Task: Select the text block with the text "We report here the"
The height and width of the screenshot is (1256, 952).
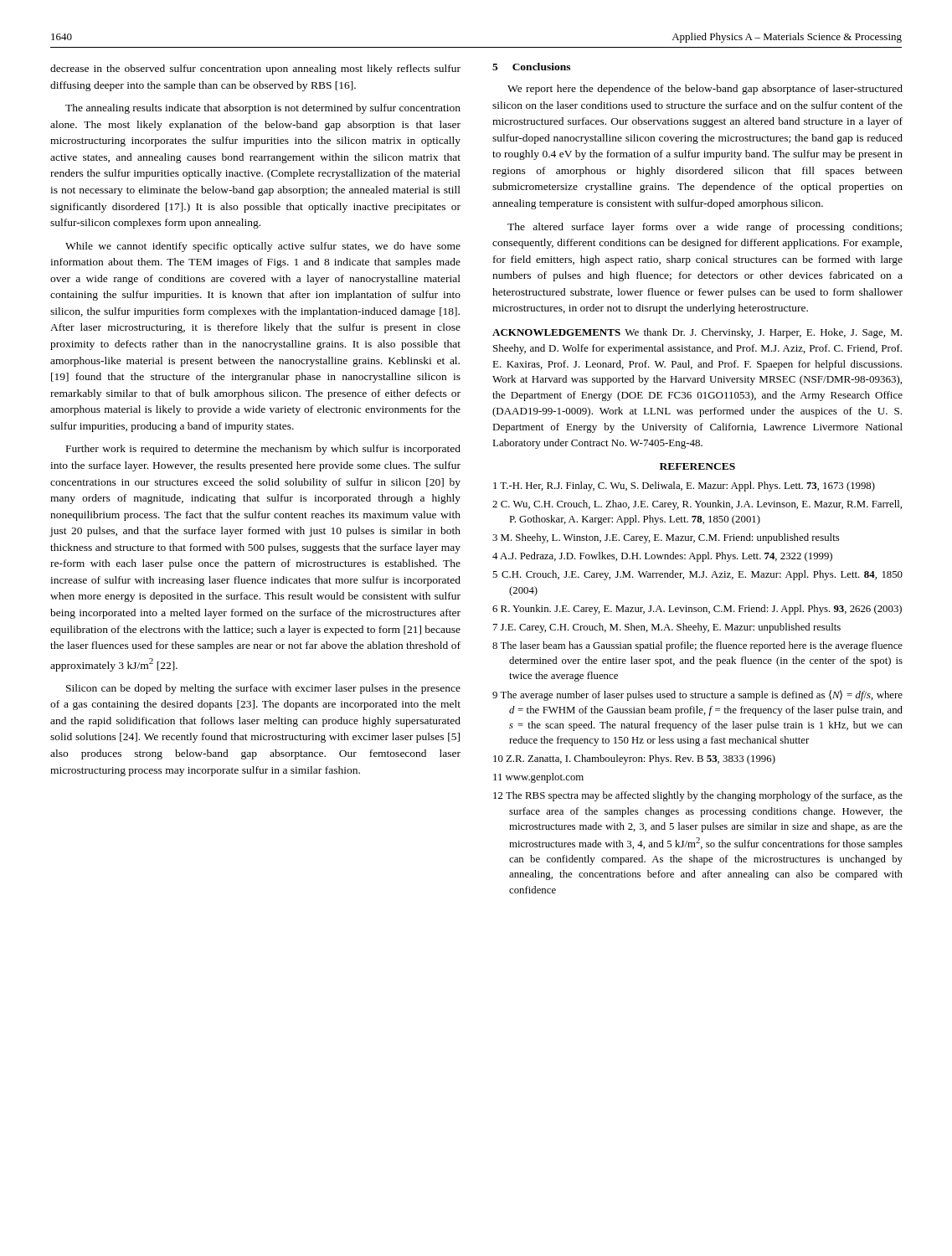Action: [697, 146]
